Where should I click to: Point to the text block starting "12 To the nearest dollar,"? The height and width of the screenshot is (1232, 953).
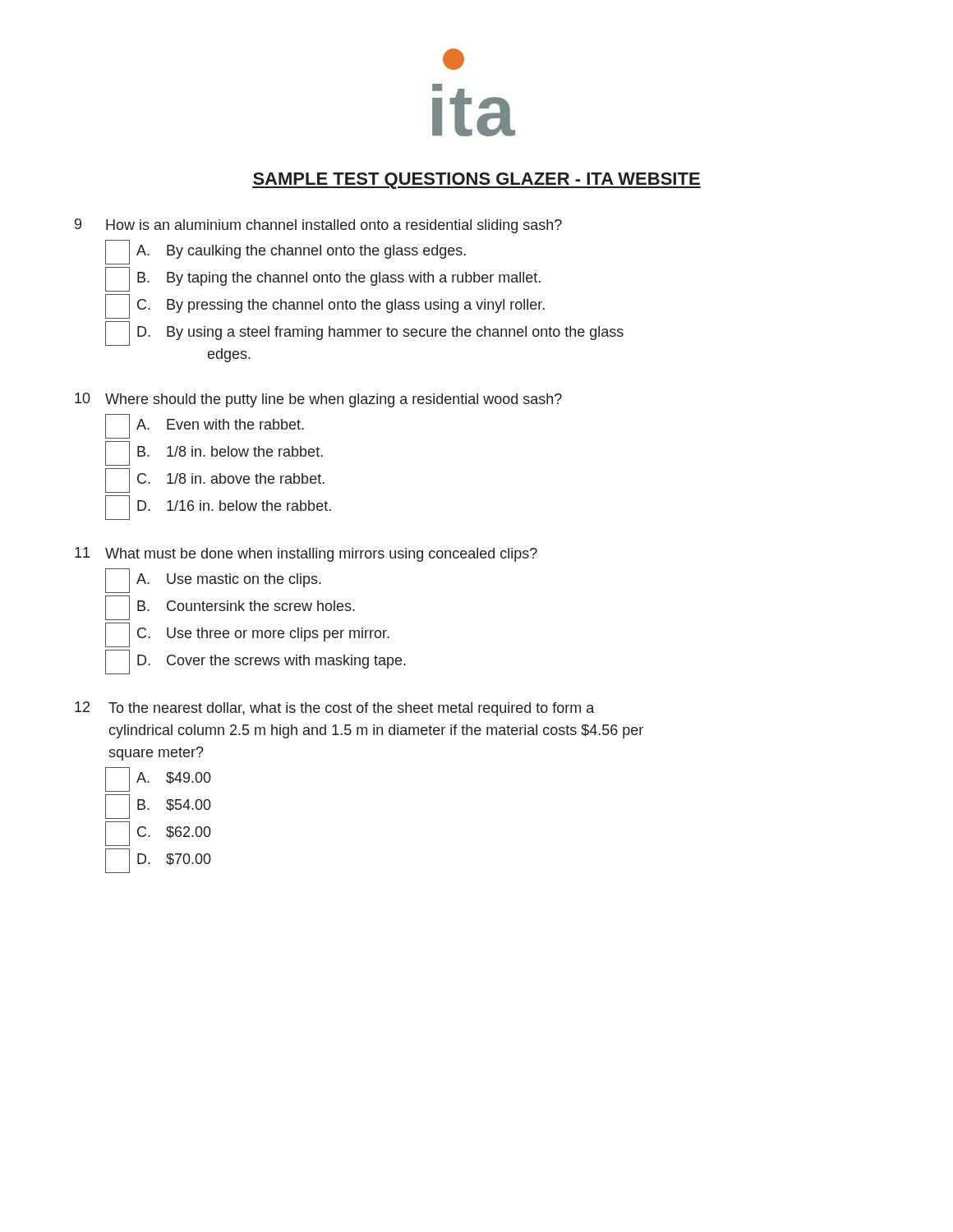coord(334,709)
